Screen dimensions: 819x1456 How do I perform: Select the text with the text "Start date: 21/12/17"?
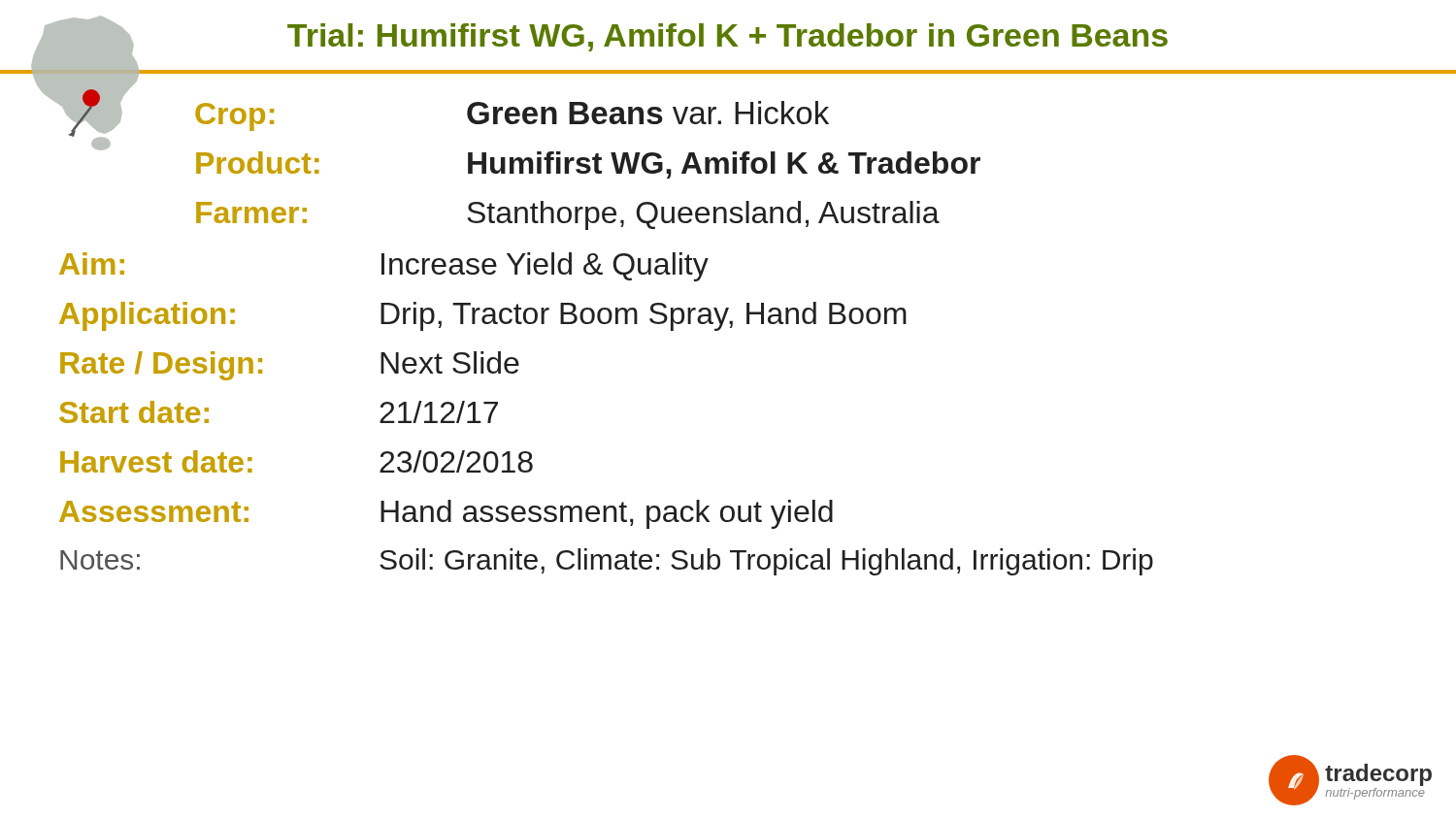[124, 412]
